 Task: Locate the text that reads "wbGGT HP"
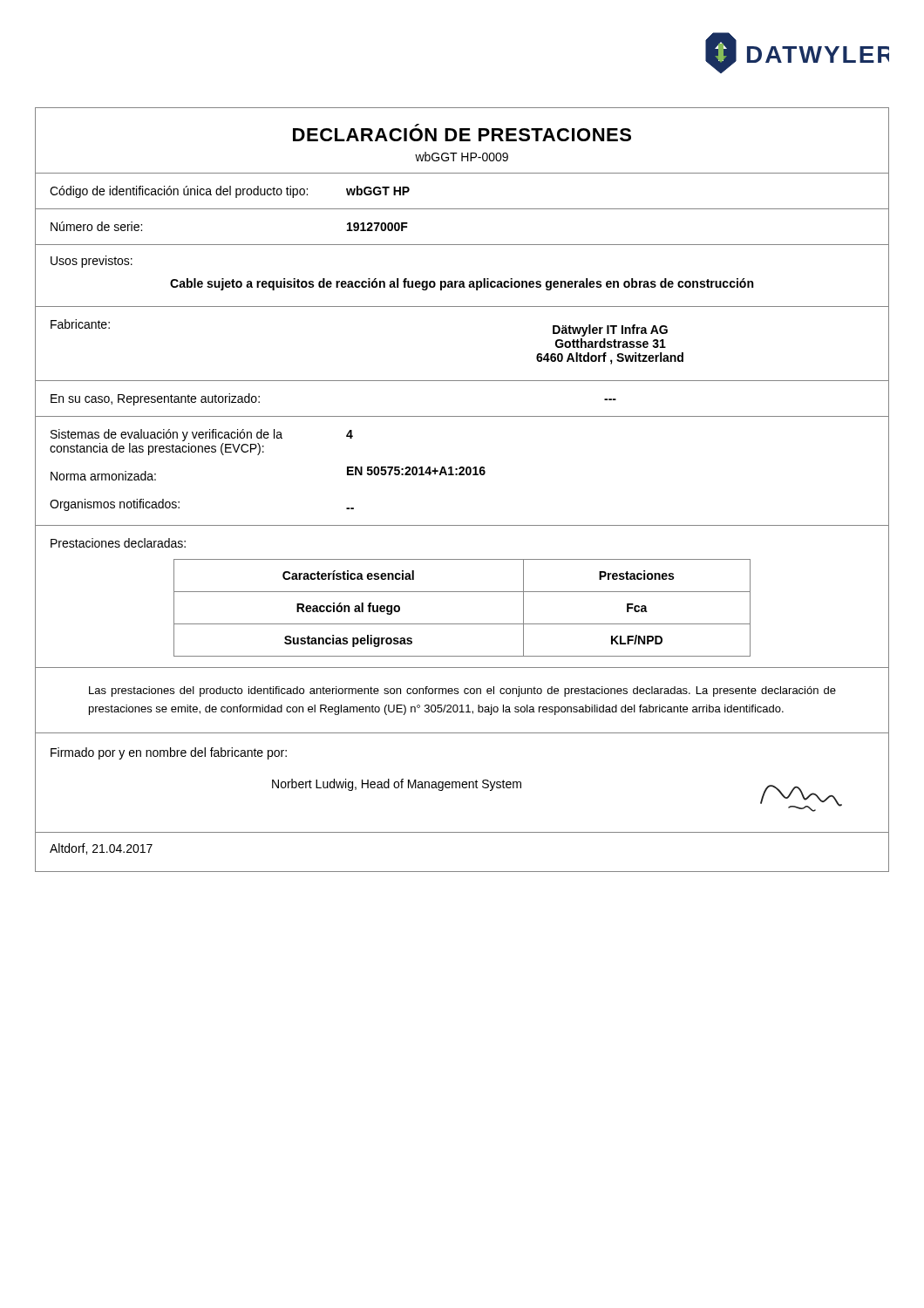378,191
